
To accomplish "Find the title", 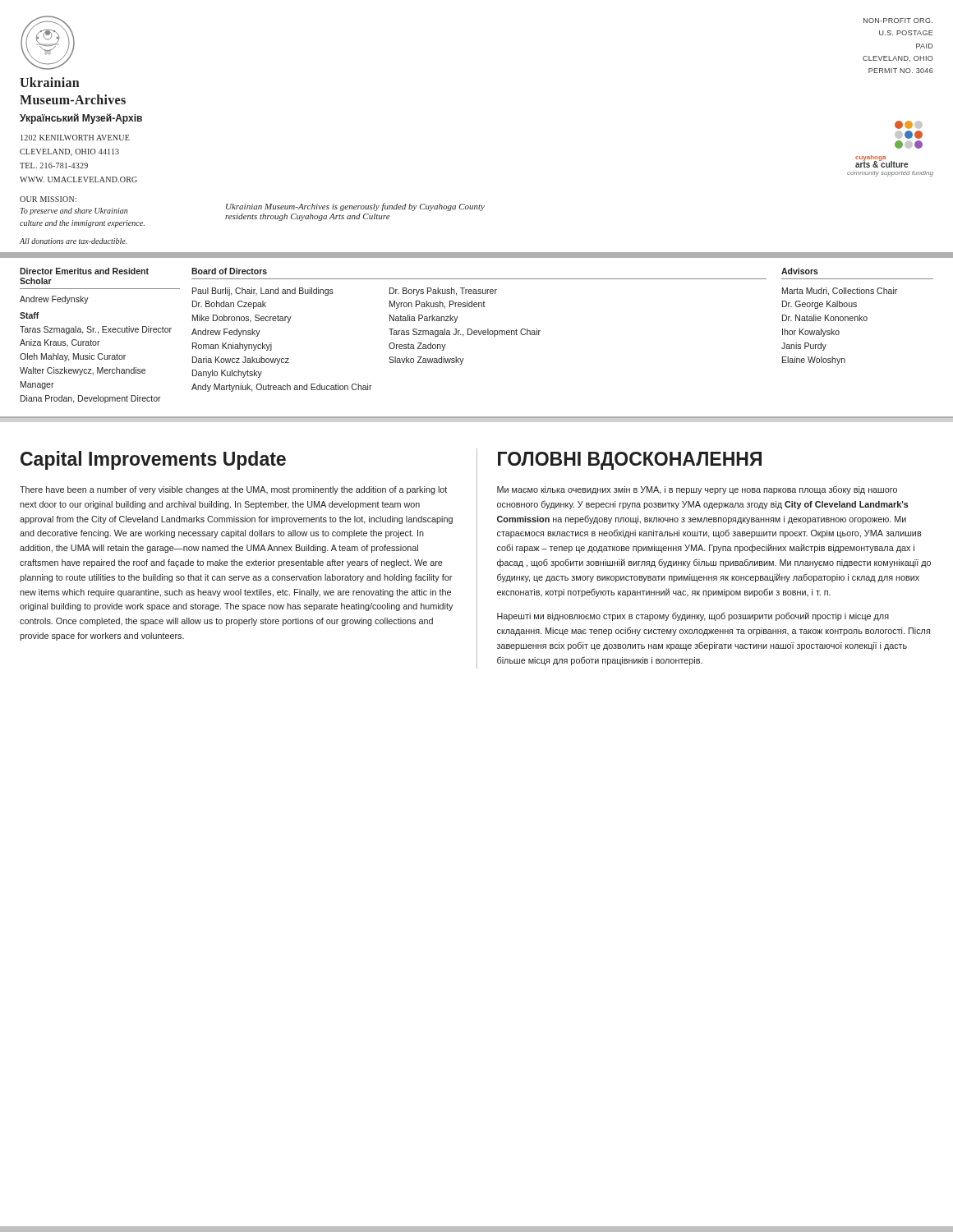I will 73,91.
